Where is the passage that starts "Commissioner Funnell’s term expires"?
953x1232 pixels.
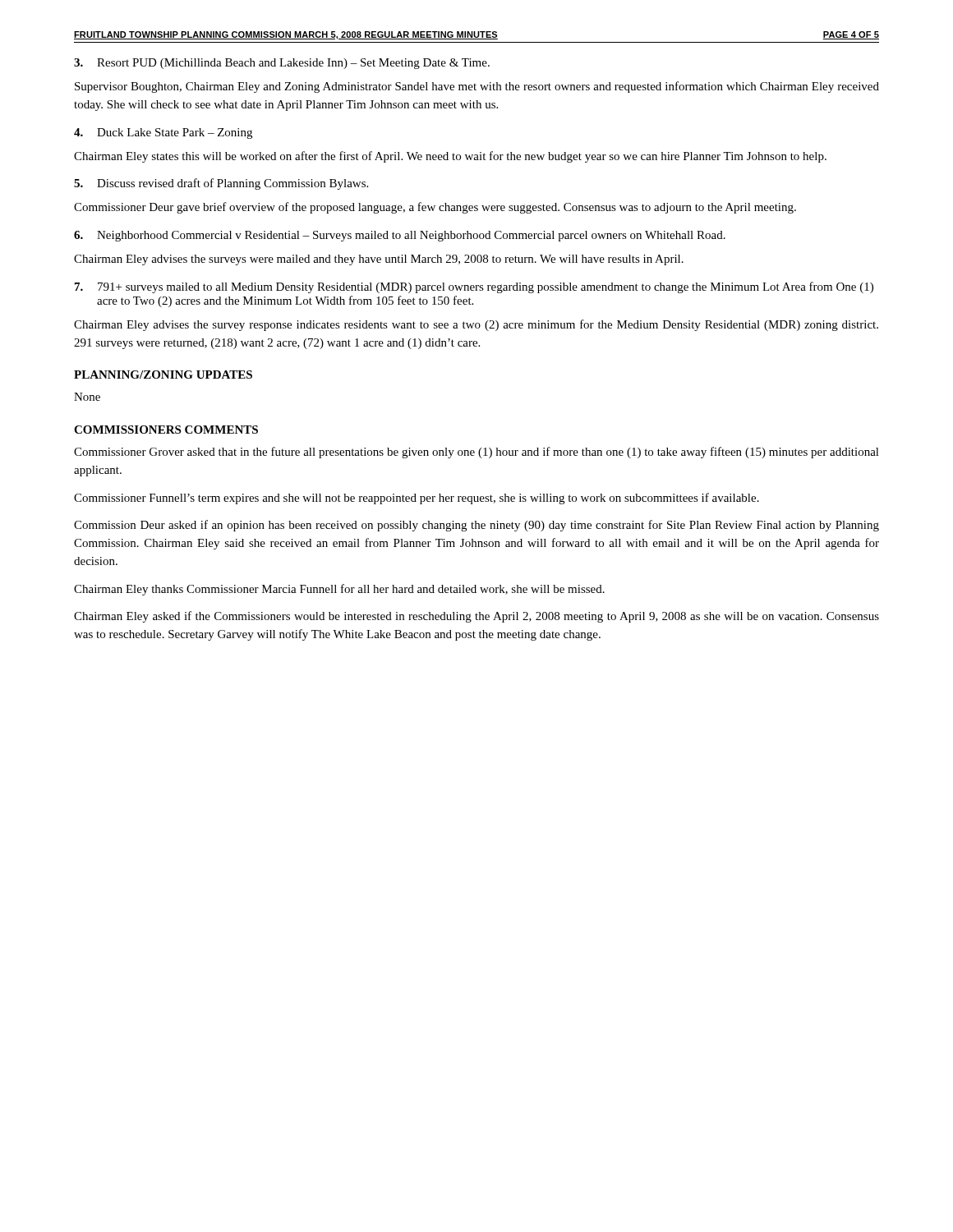click(x=417, y=497)
